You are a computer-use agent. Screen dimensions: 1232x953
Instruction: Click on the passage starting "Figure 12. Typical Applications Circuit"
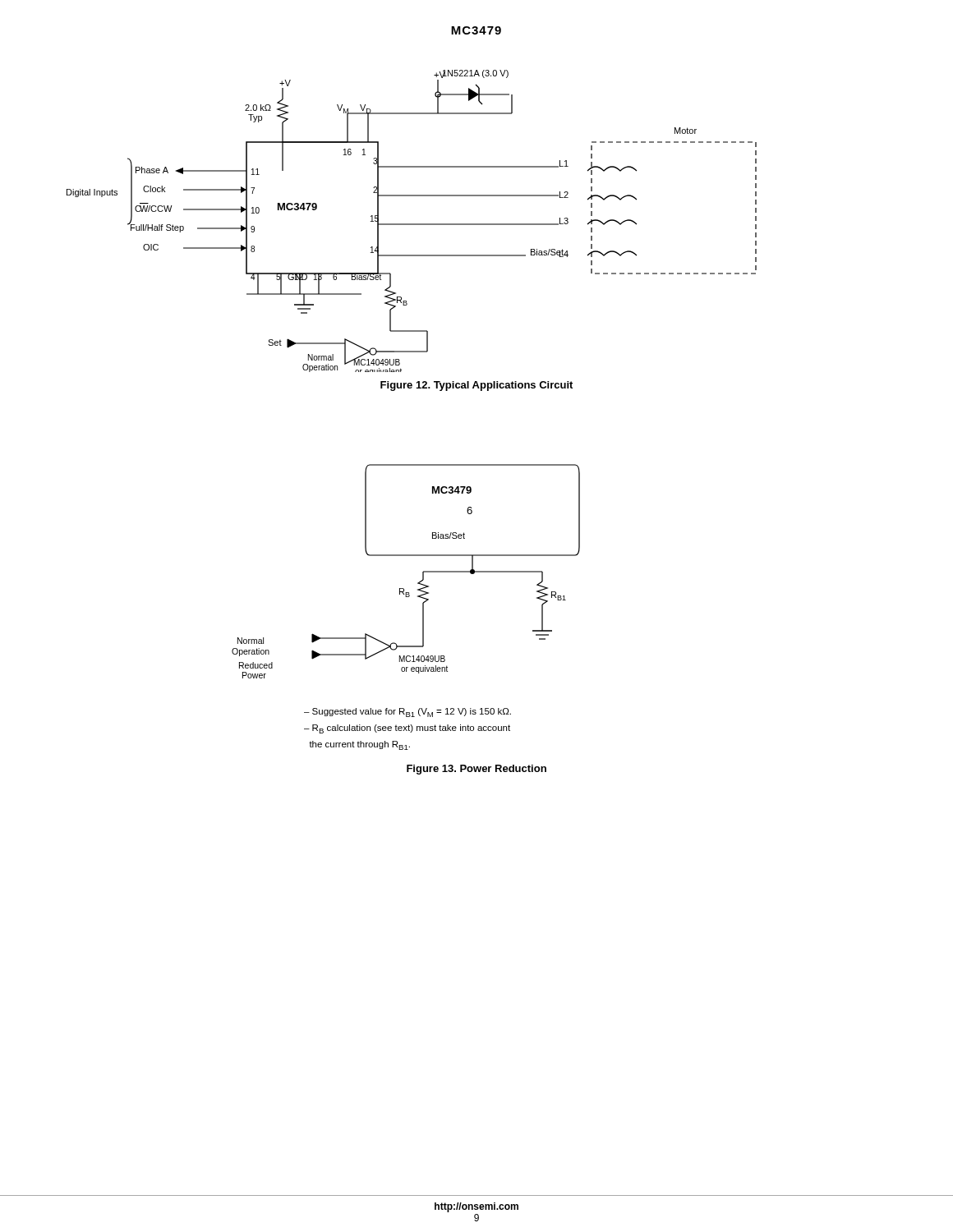point(476,385)
